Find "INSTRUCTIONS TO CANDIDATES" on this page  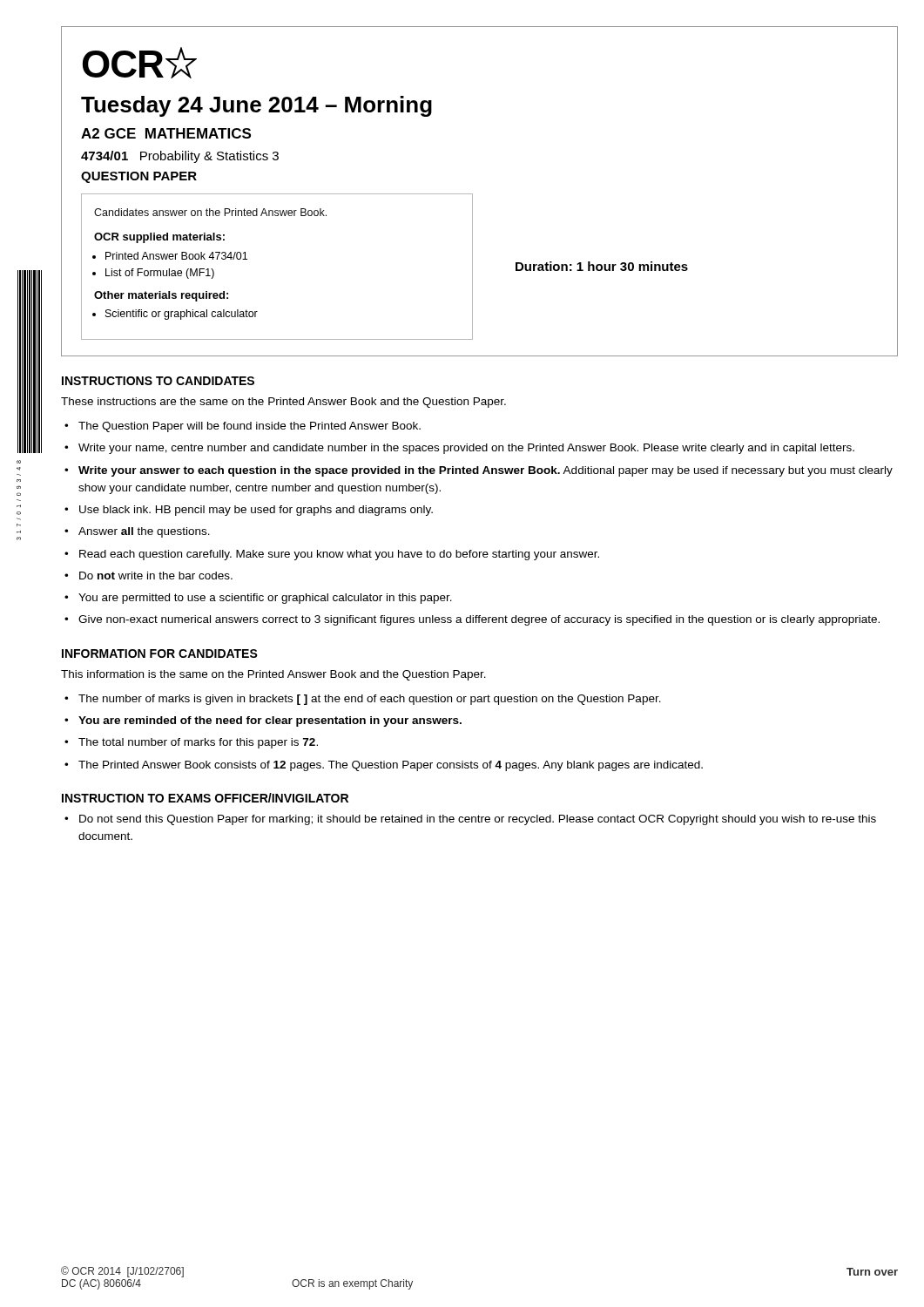coord(158,381)
